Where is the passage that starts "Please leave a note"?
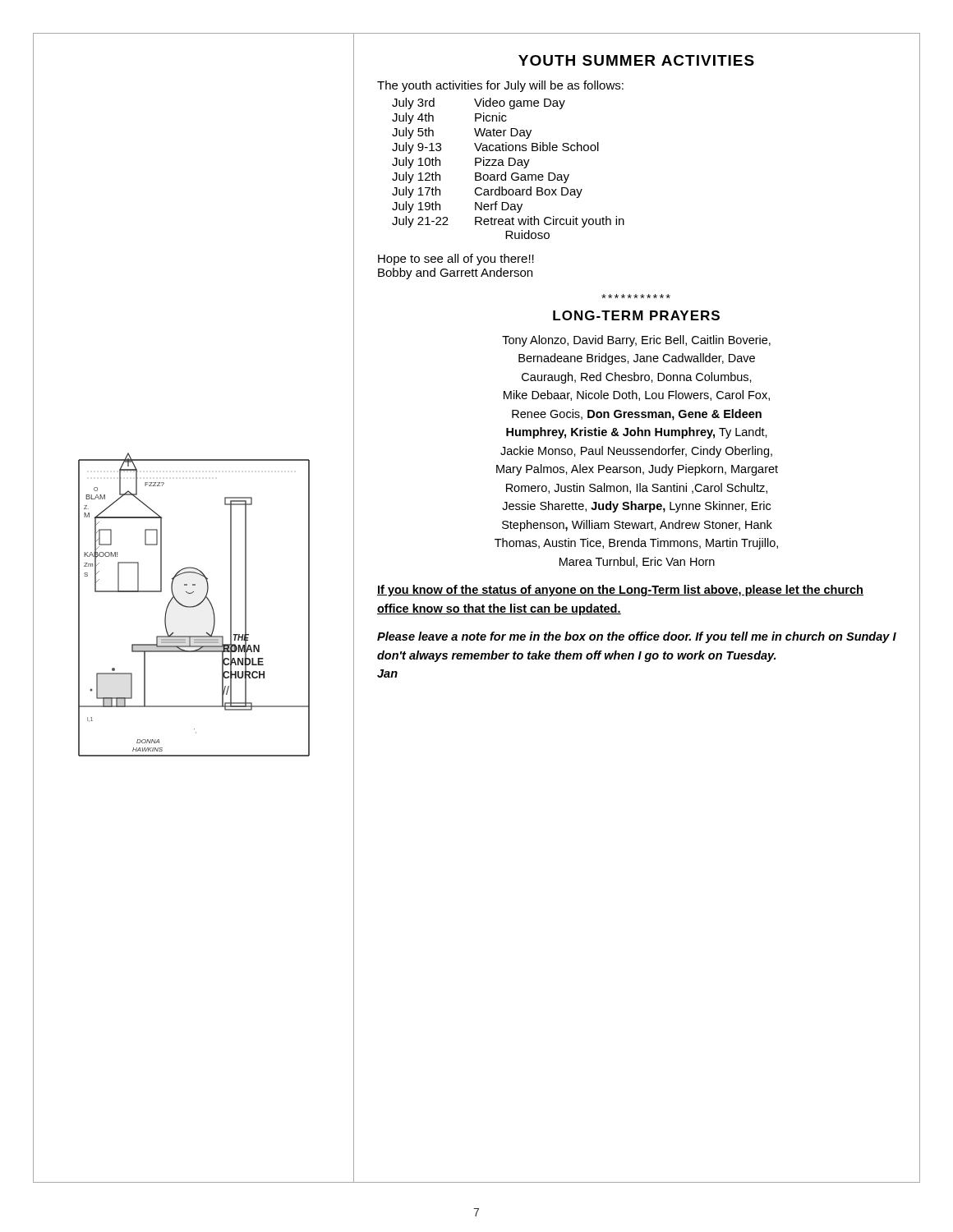Image resolution: width=953 pixels, height=1232 pixels. click(636, 655)
